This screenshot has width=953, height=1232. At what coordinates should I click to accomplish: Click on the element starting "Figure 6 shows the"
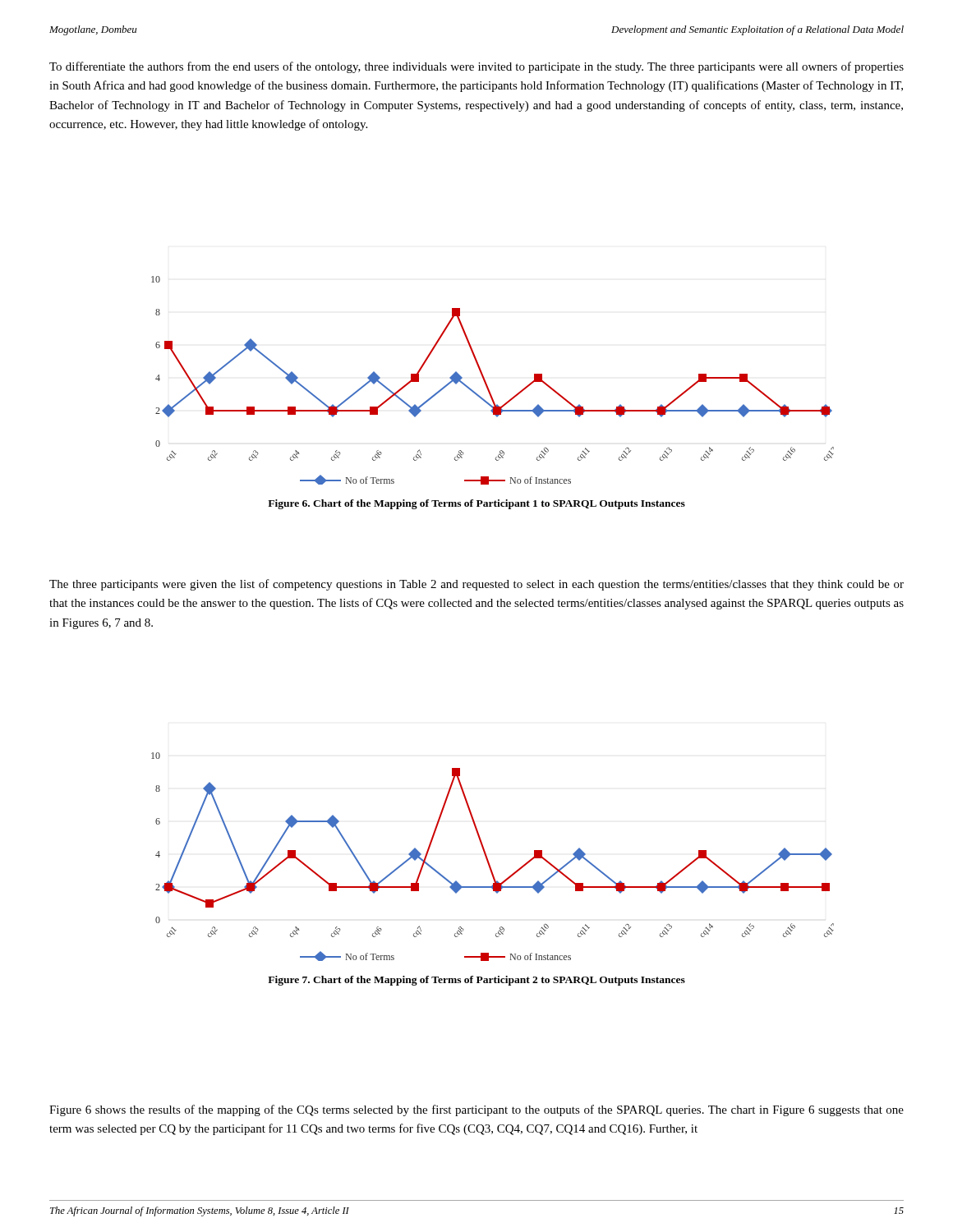click(476, 1119)
